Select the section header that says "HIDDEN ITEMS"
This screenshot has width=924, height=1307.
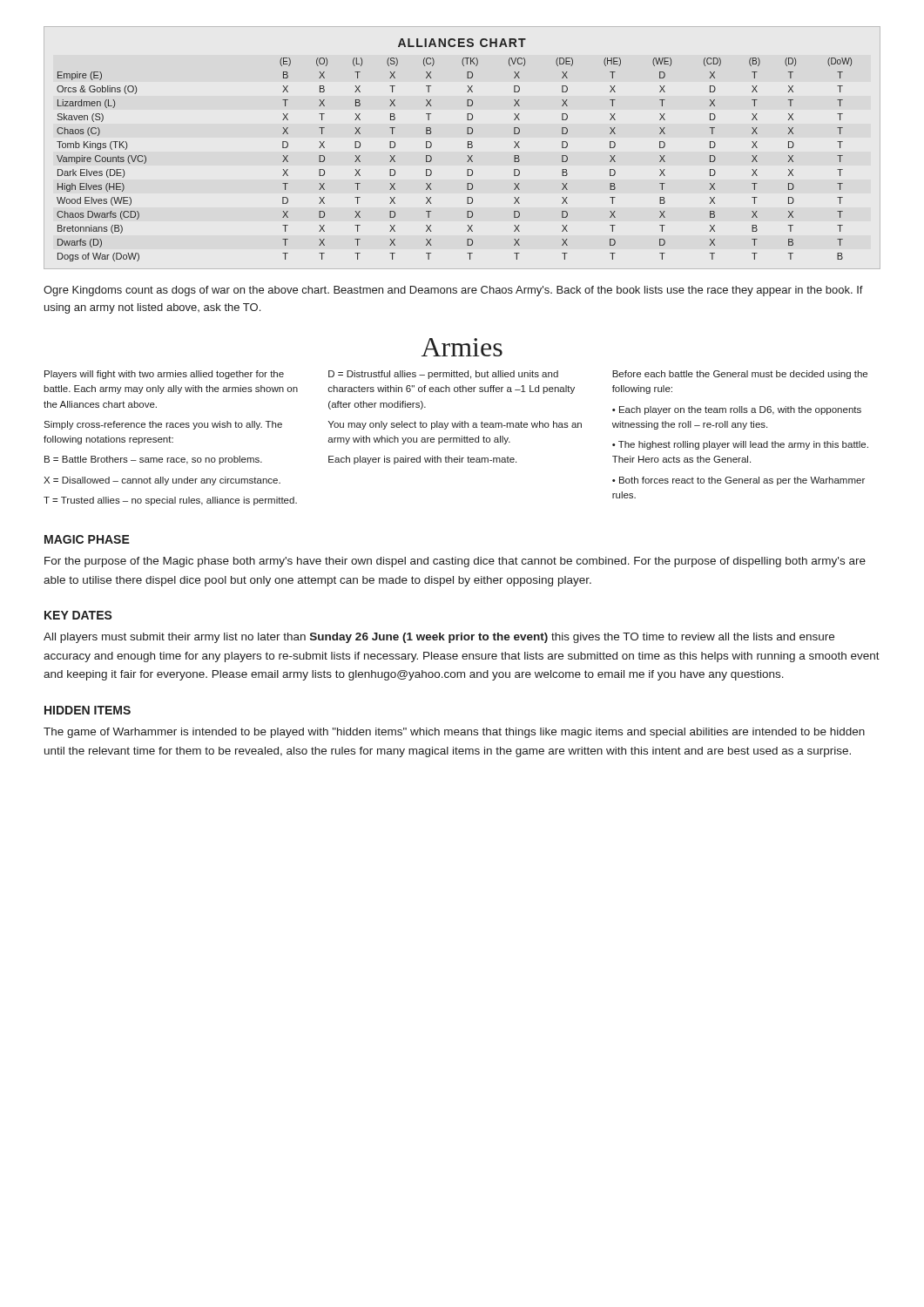coord(87,710)
